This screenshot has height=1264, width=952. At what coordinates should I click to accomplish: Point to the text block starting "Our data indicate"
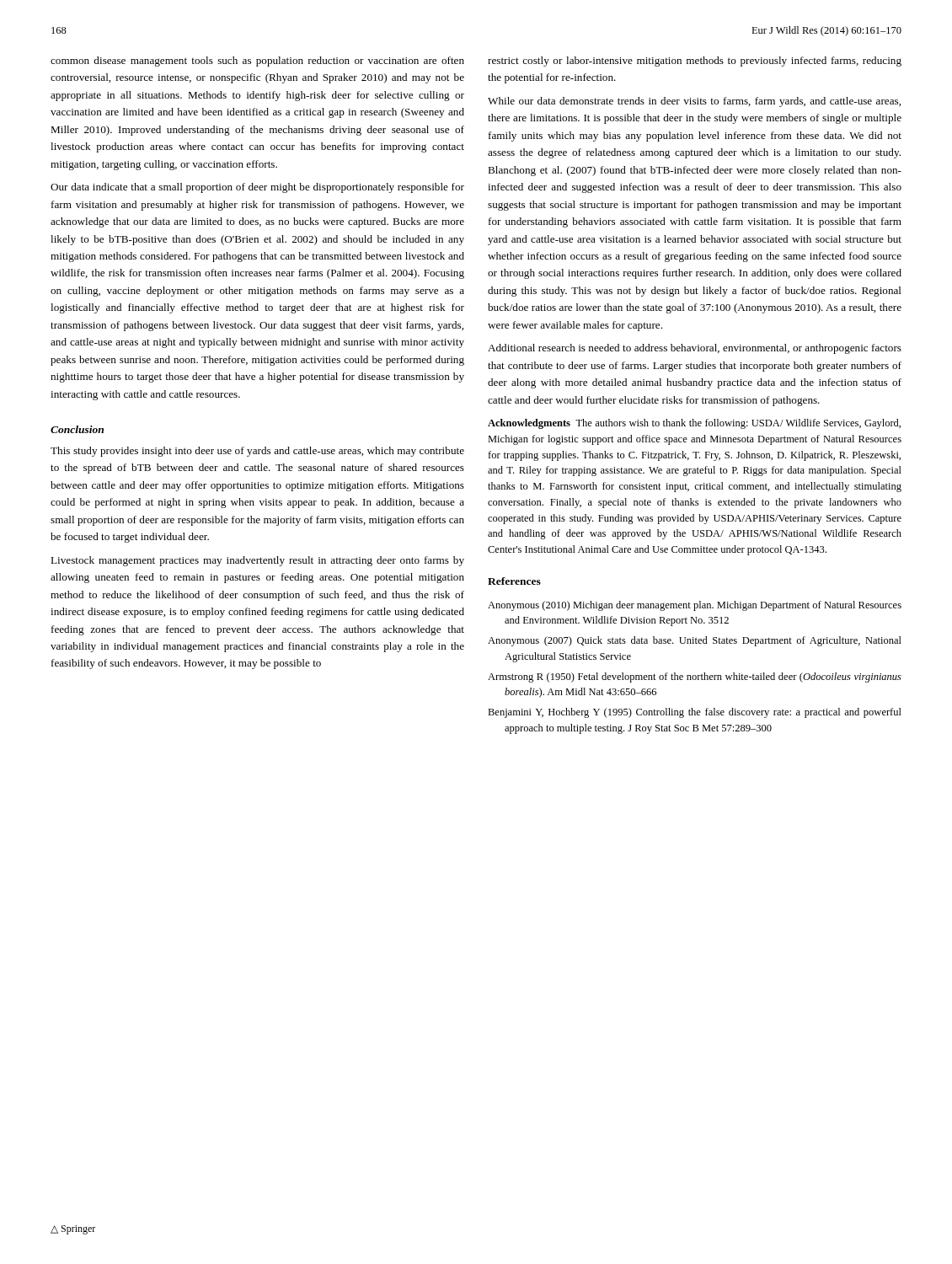[257, 291]
